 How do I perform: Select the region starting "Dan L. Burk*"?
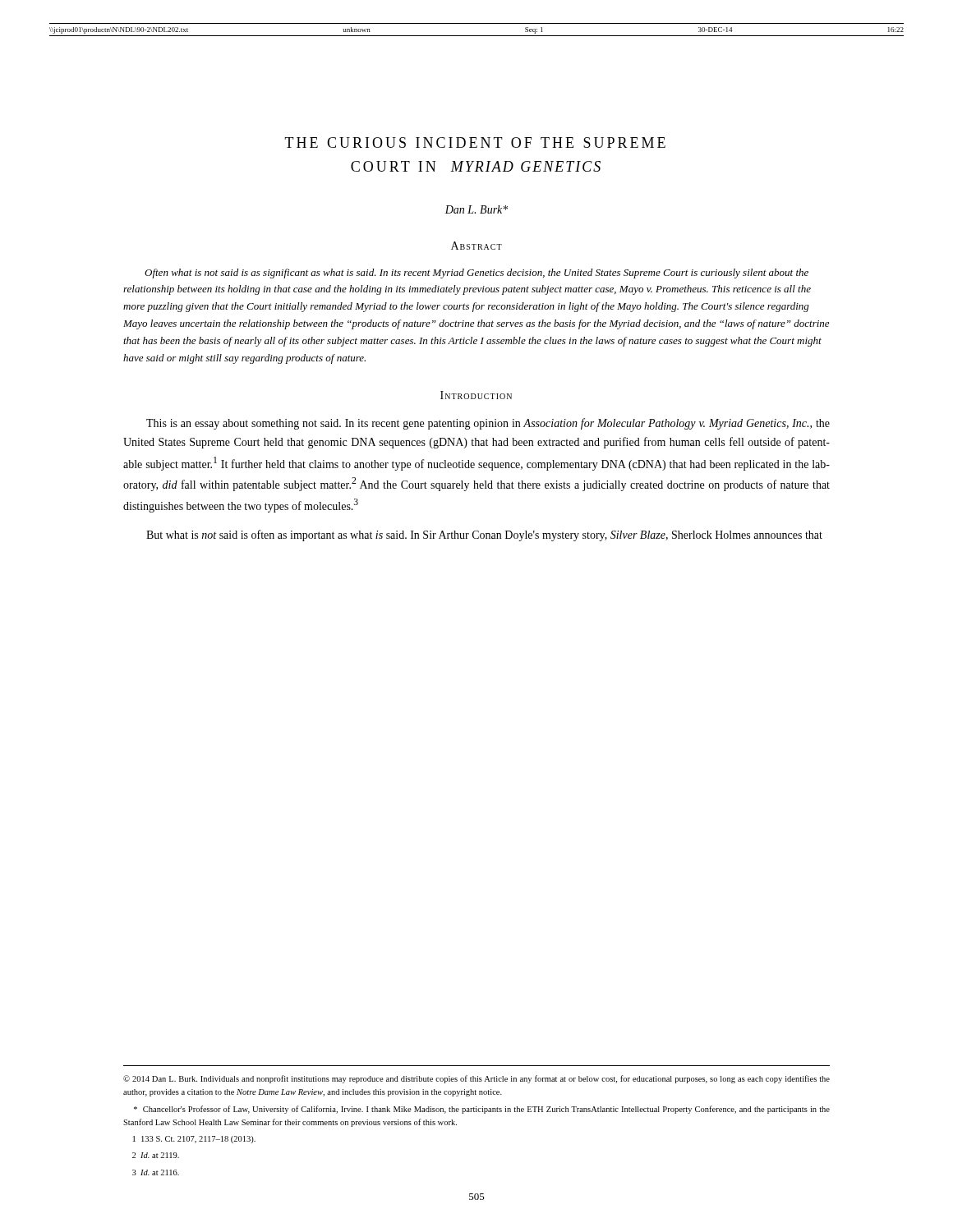pyautogui.click(x=476, y=210)
